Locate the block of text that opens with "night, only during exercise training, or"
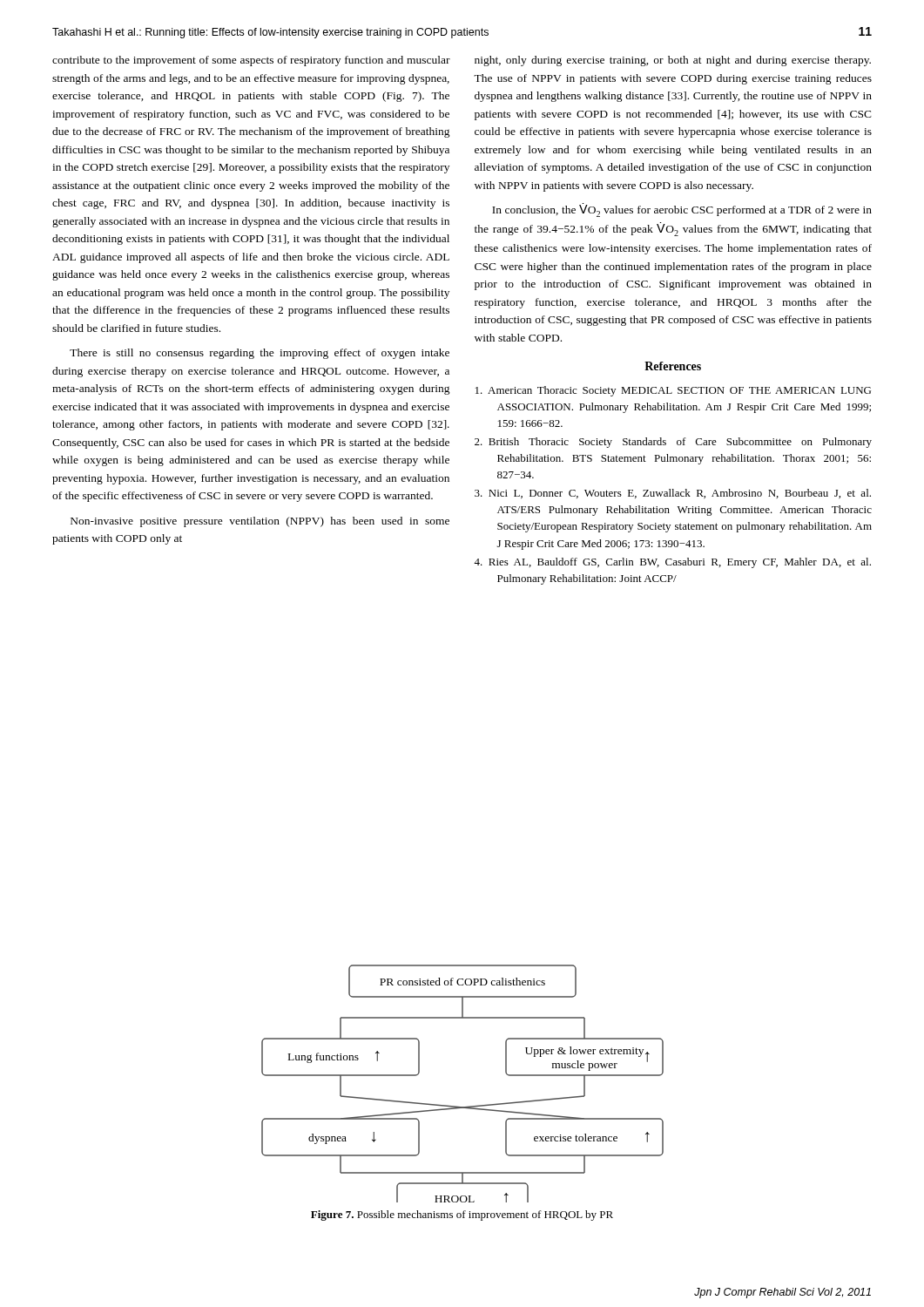This screenshot has width=924, height=1307. point(673,123)
